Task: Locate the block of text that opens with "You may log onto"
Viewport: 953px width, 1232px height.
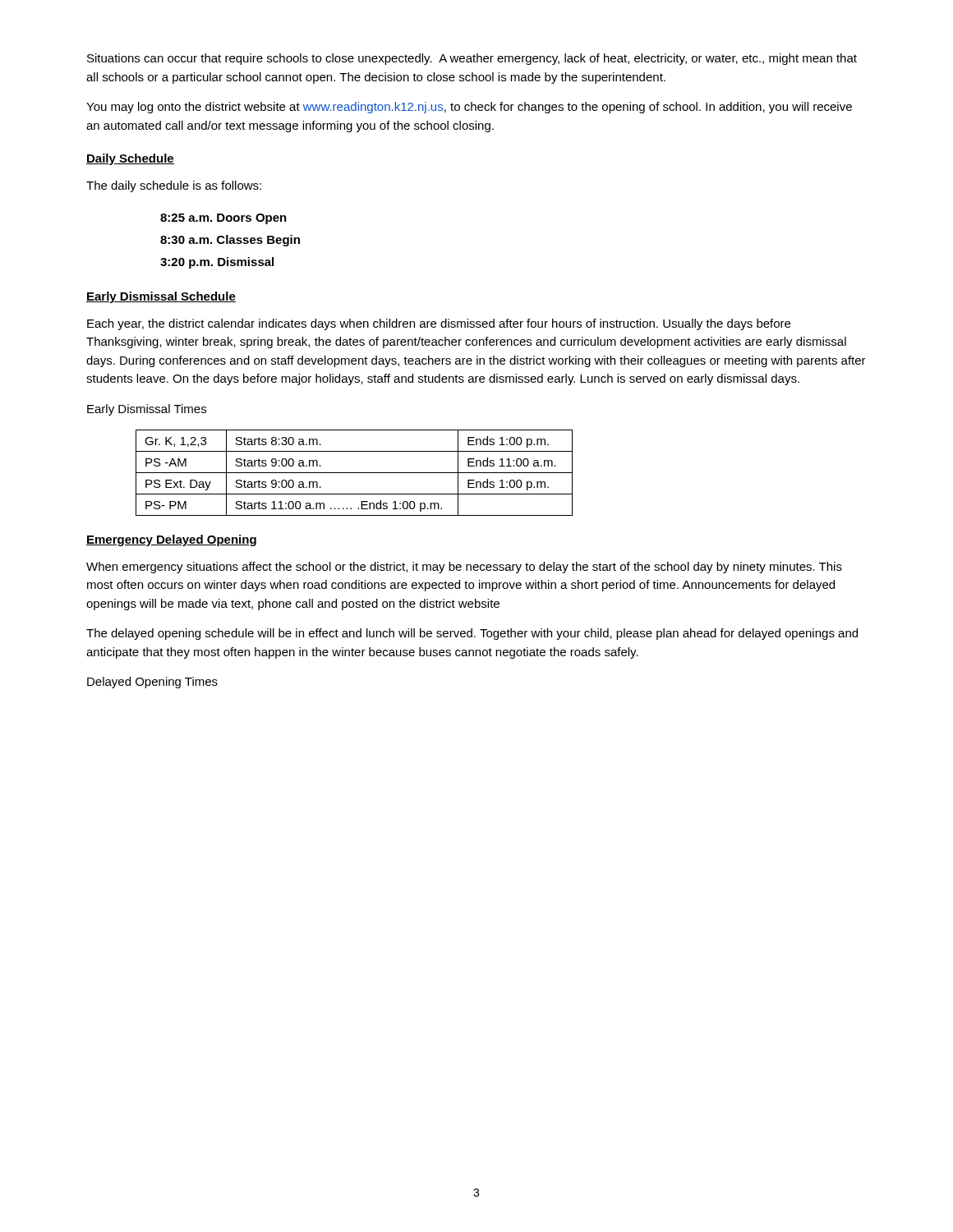Action: [x=476, y=116]
